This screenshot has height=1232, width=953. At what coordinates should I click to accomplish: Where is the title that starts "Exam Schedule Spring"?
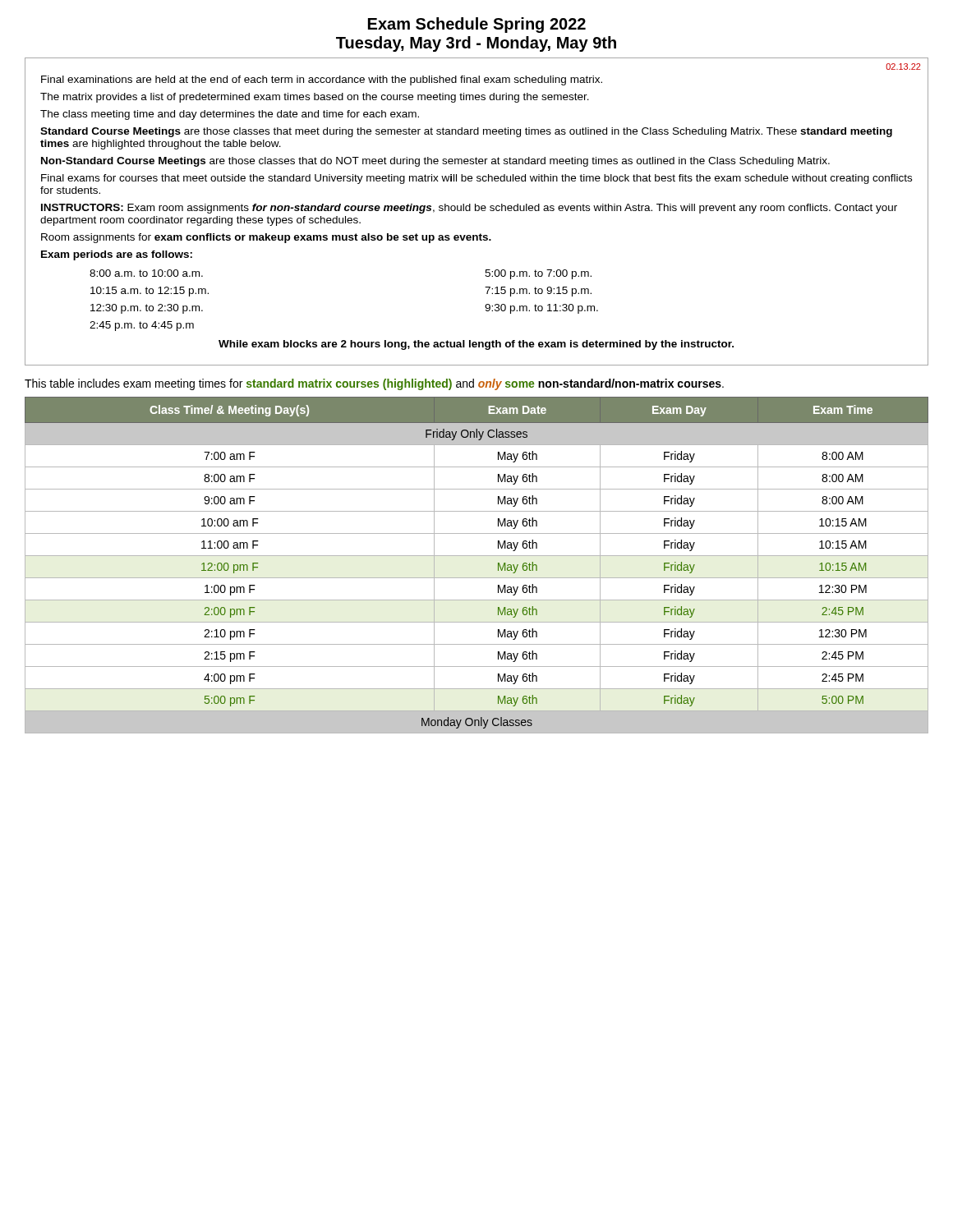[476, 34]
